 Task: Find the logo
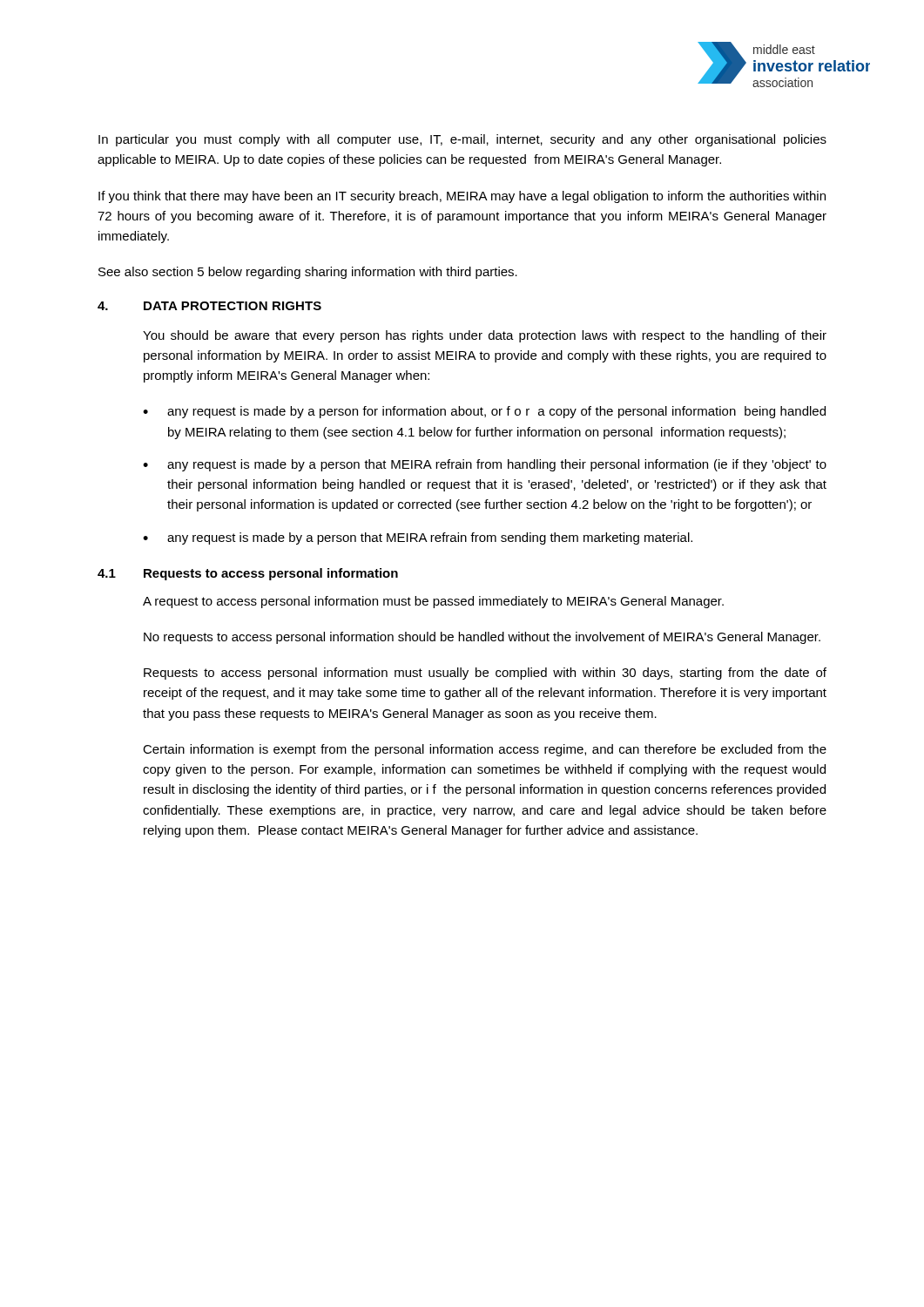pyautogui.click(x=779, y=64)
